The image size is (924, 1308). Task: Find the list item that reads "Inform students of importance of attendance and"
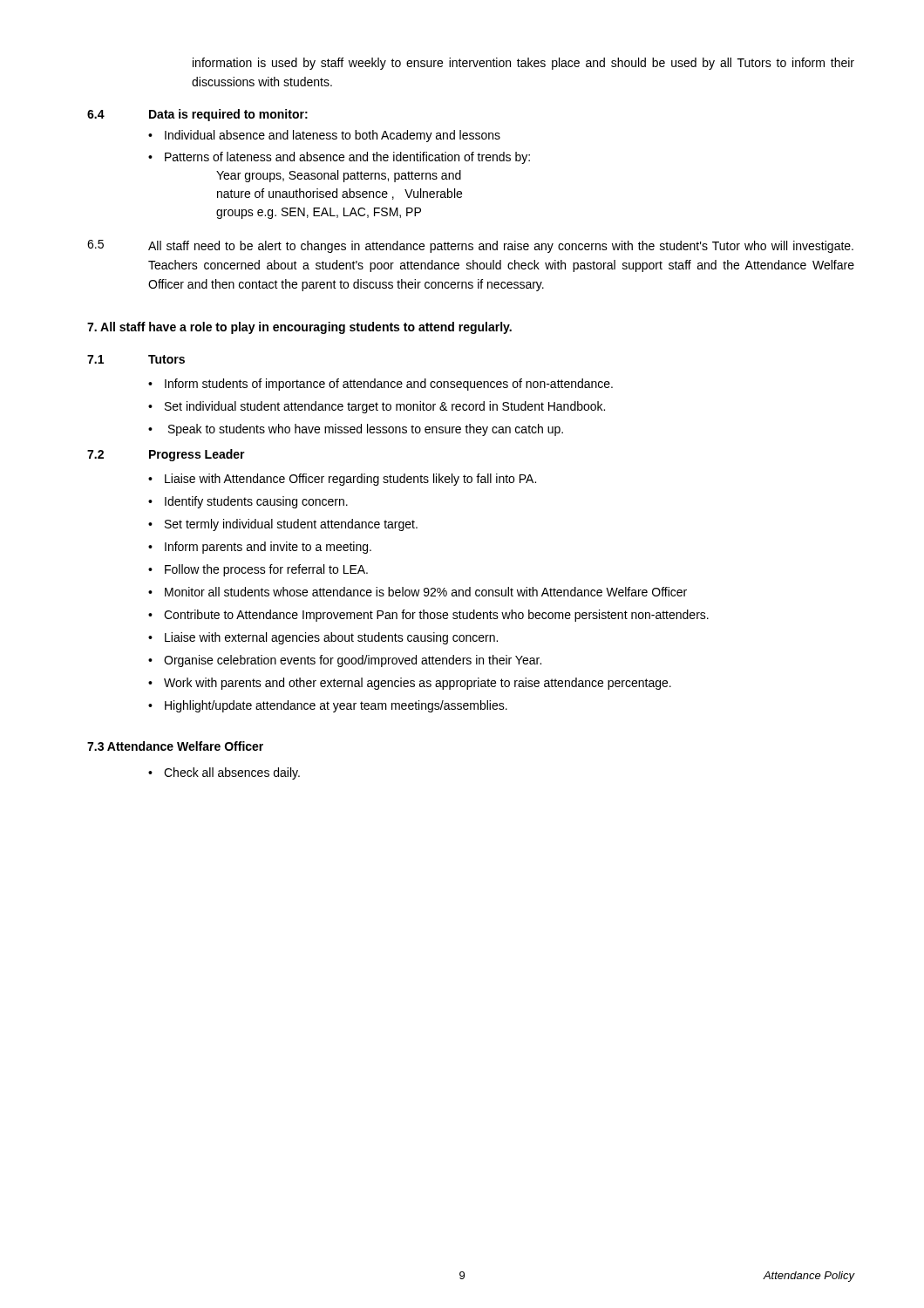tap(389, 384)
